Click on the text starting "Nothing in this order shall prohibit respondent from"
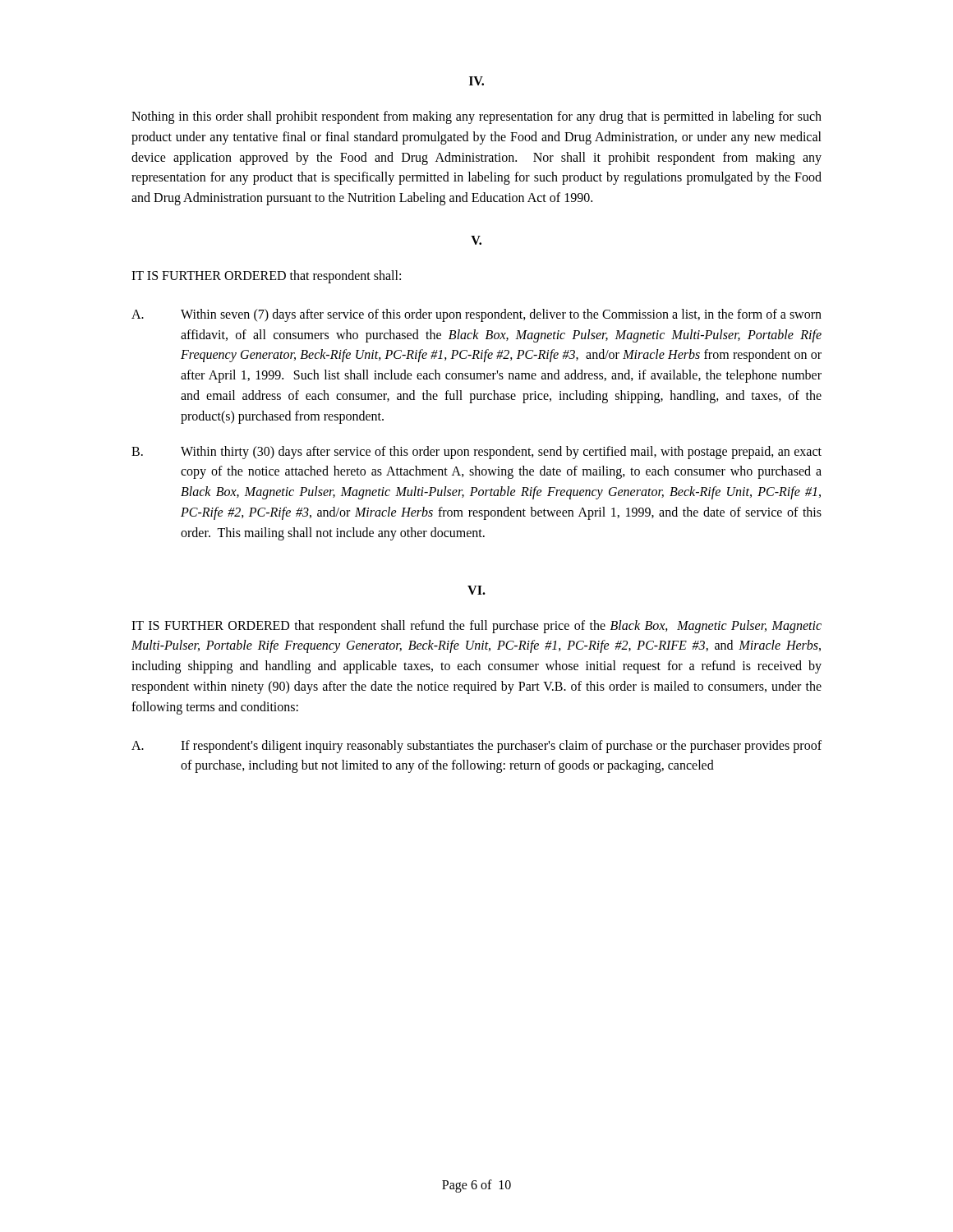 (x=476, y=157)
